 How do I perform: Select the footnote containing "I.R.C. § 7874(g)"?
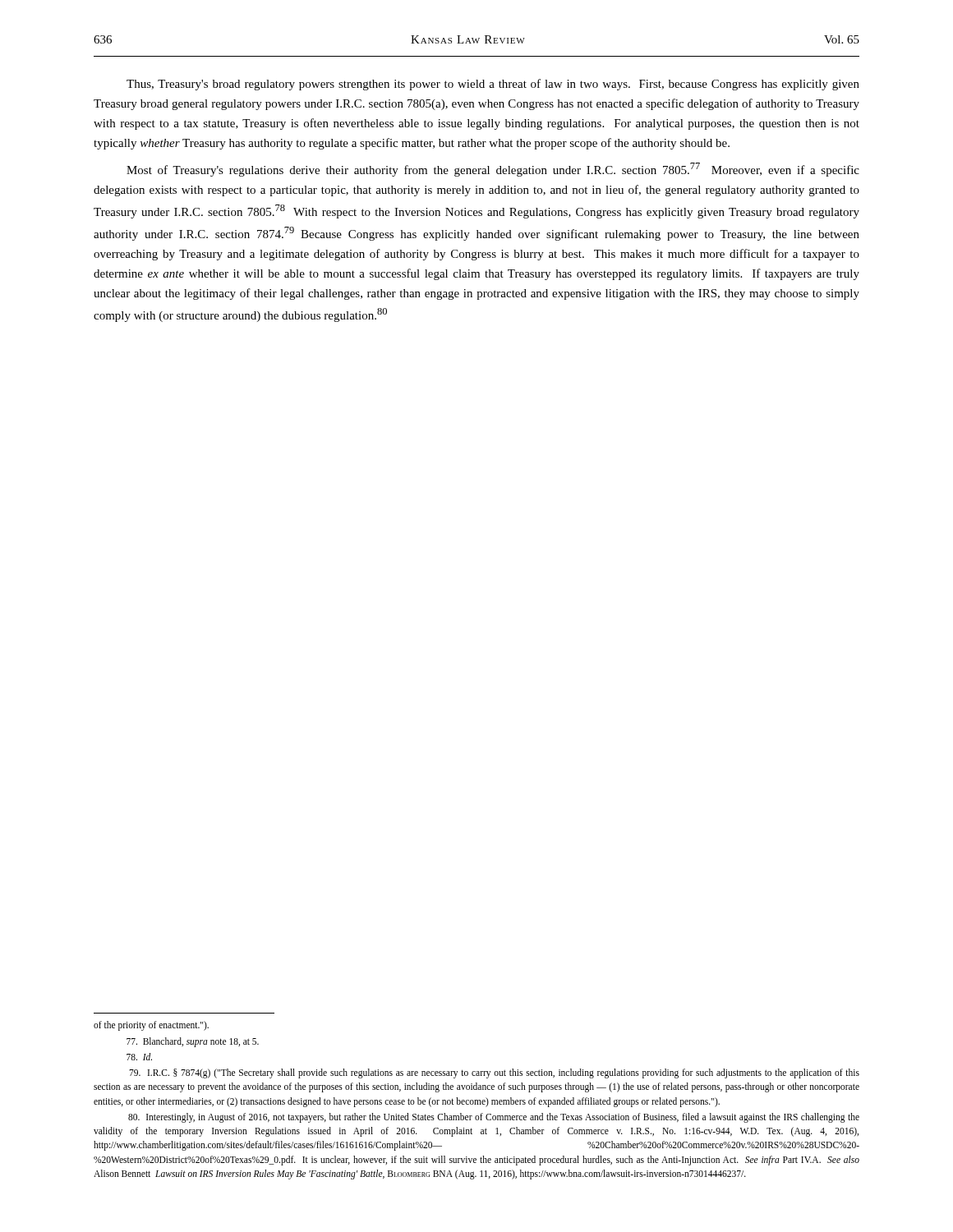[476, 1087]
